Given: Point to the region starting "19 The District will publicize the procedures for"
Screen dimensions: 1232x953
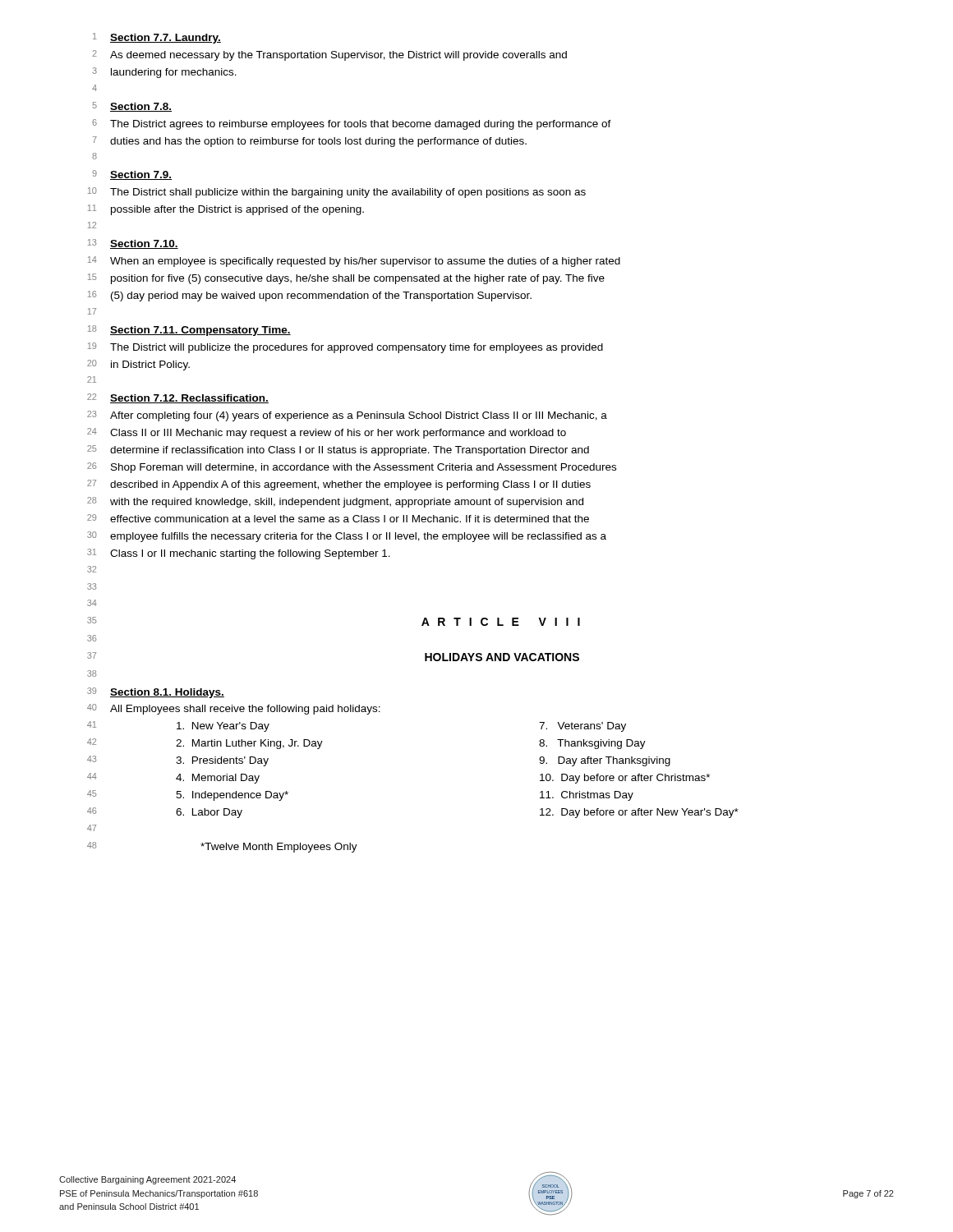Looking at the screenshot, I should click(484, 347).
